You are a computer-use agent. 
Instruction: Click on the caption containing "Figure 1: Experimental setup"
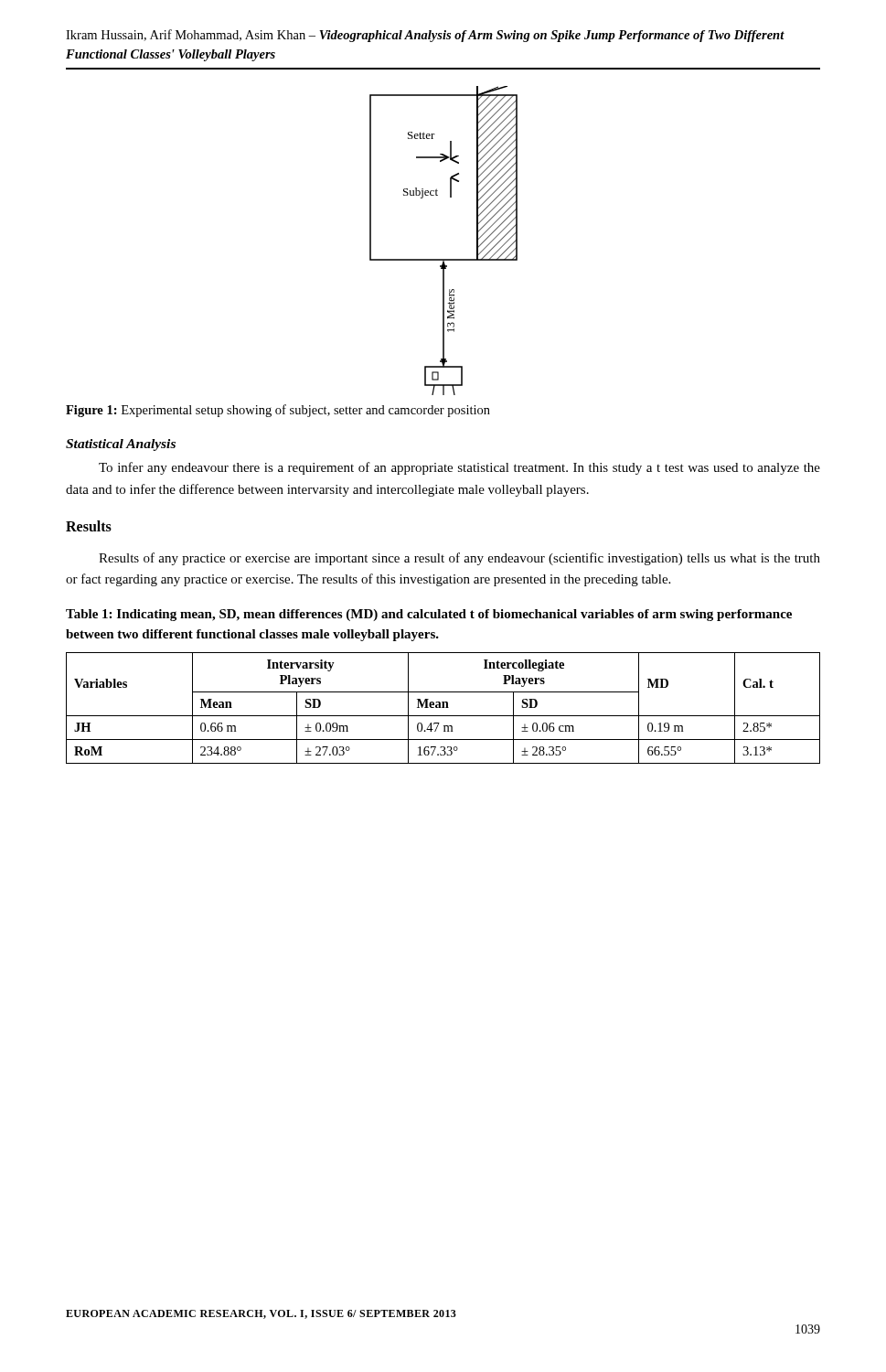[x=278, y=410]
